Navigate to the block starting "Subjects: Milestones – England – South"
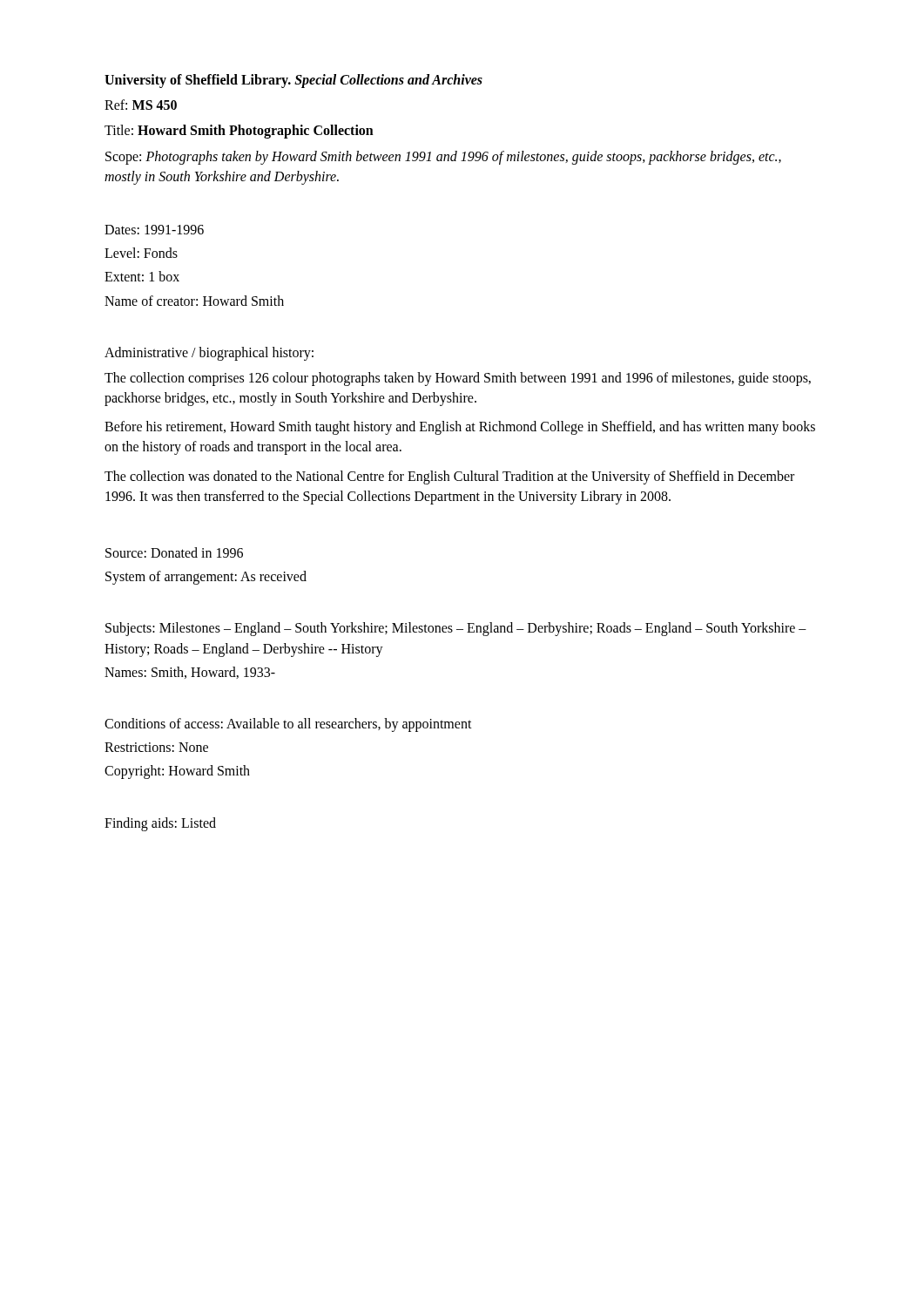The width and height of the screenshot is (924, 1307). [462, 638]
